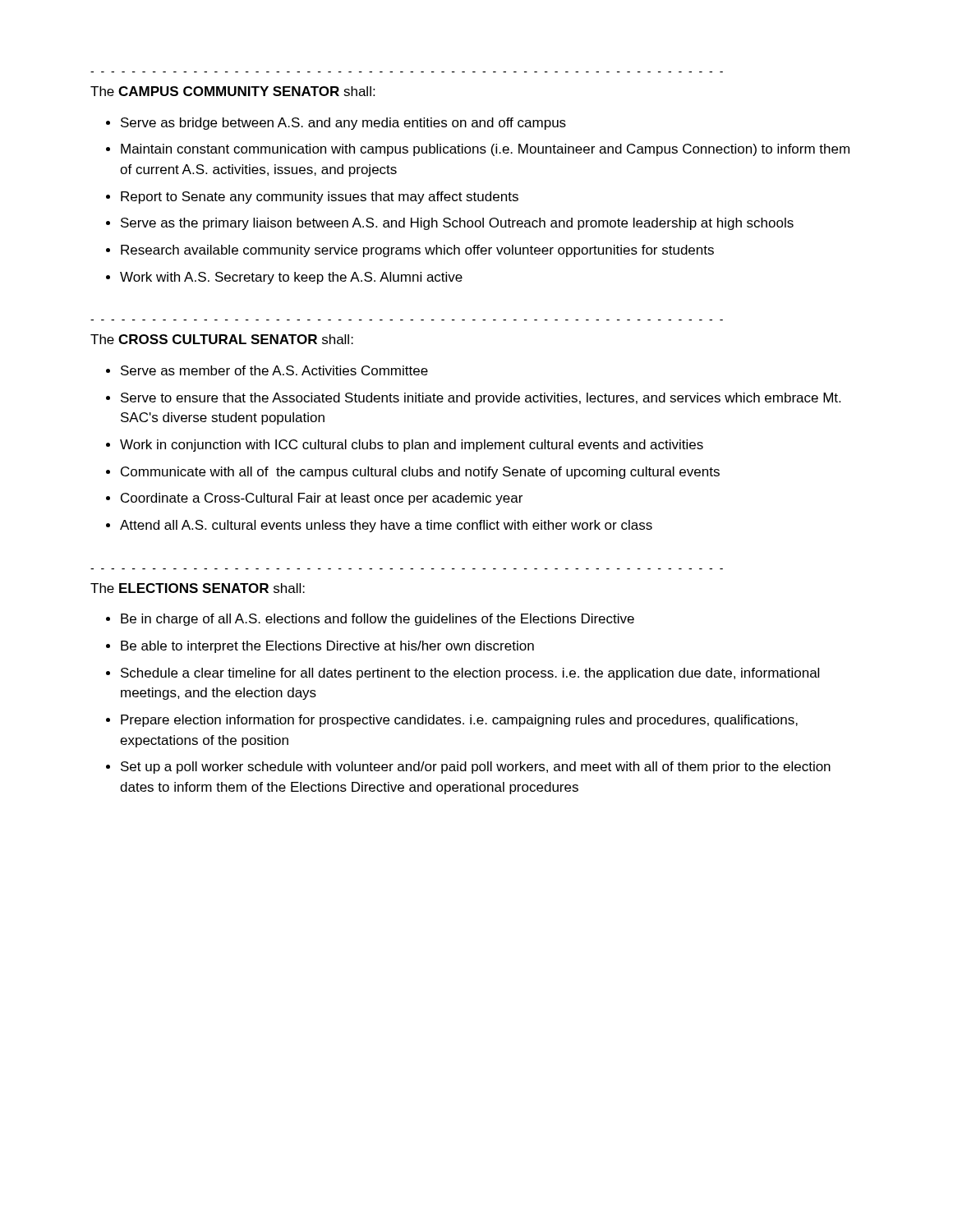Image resolution: width=953 pixels, height=1232 pixels.
Task: Point to the text block starting "Serve to ensure that the"
Action: 476,408
